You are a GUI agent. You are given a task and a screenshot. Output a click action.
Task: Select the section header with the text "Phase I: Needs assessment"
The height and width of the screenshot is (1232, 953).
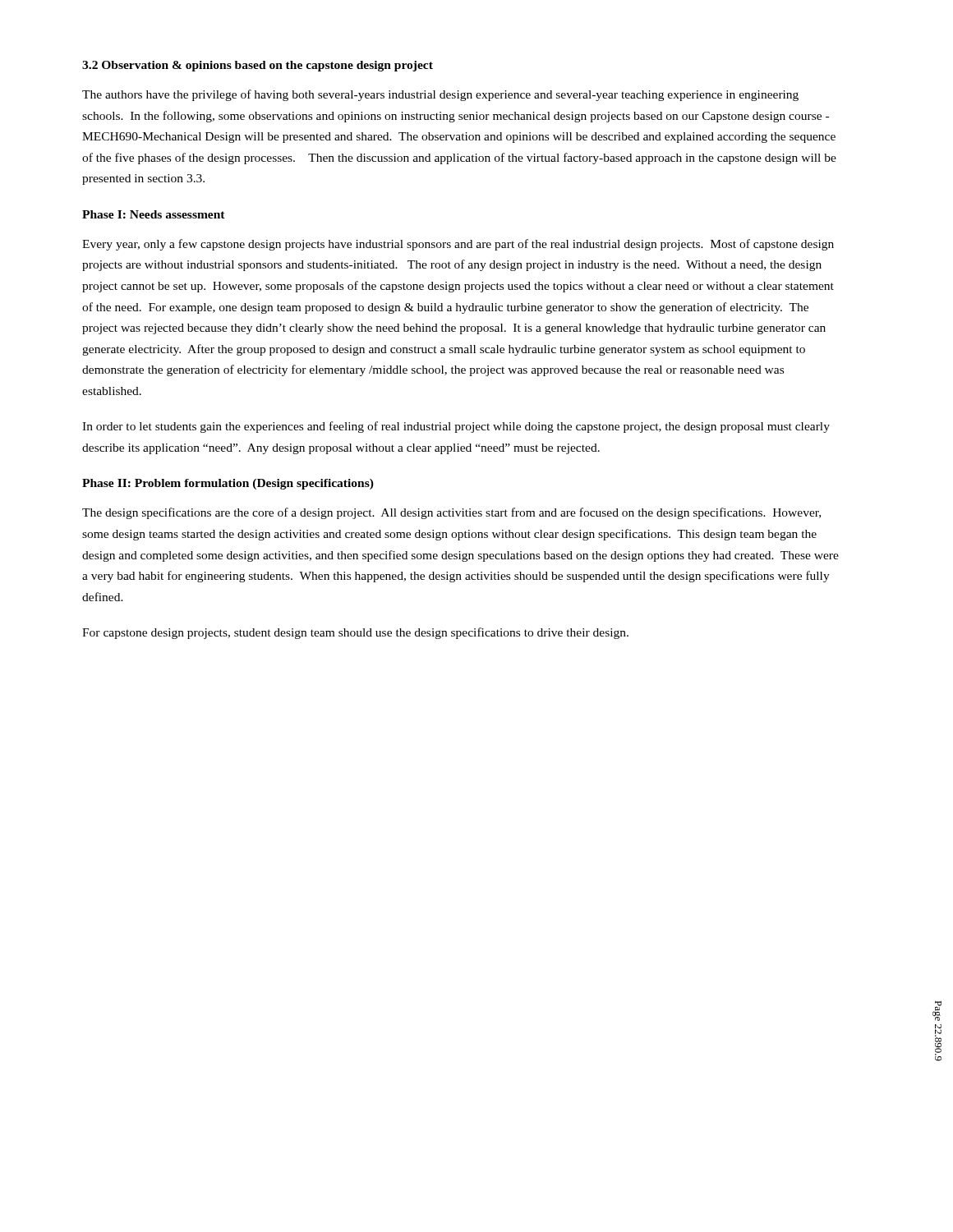click(153, 214)
